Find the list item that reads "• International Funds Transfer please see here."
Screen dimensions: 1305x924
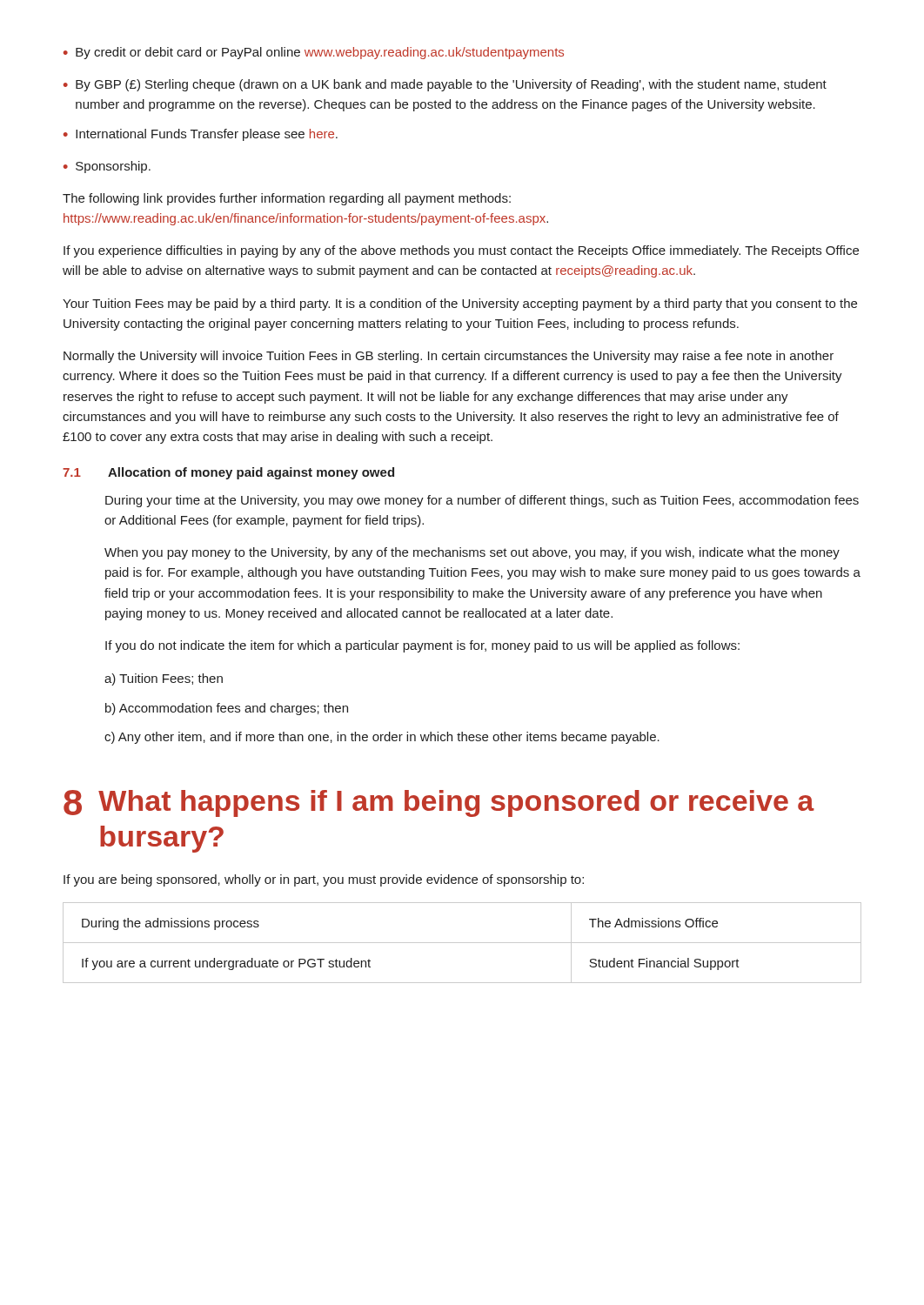point(201,135)
